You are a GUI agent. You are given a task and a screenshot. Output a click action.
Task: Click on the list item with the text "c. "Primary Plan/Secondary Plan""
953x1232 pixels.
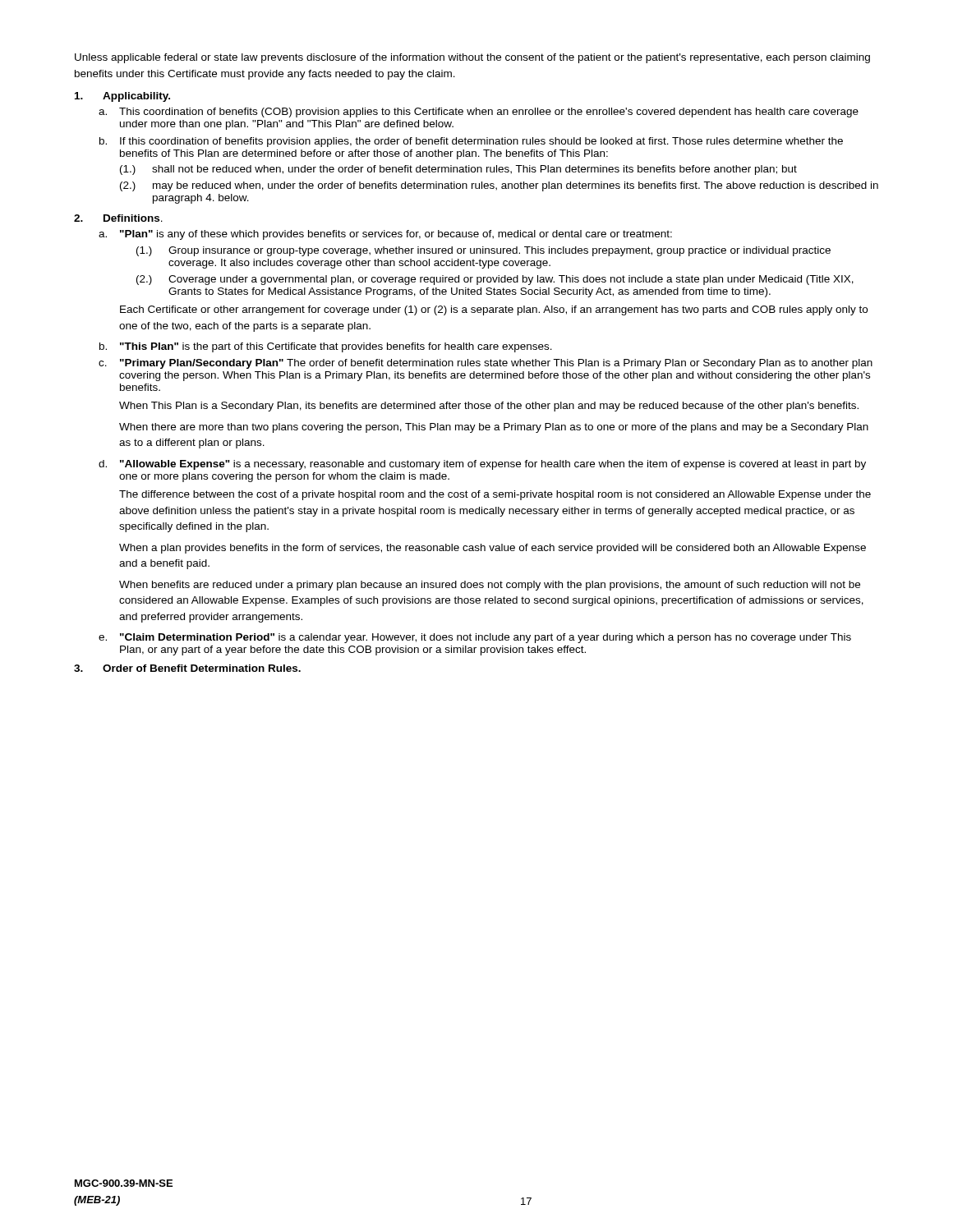[489, 375]
